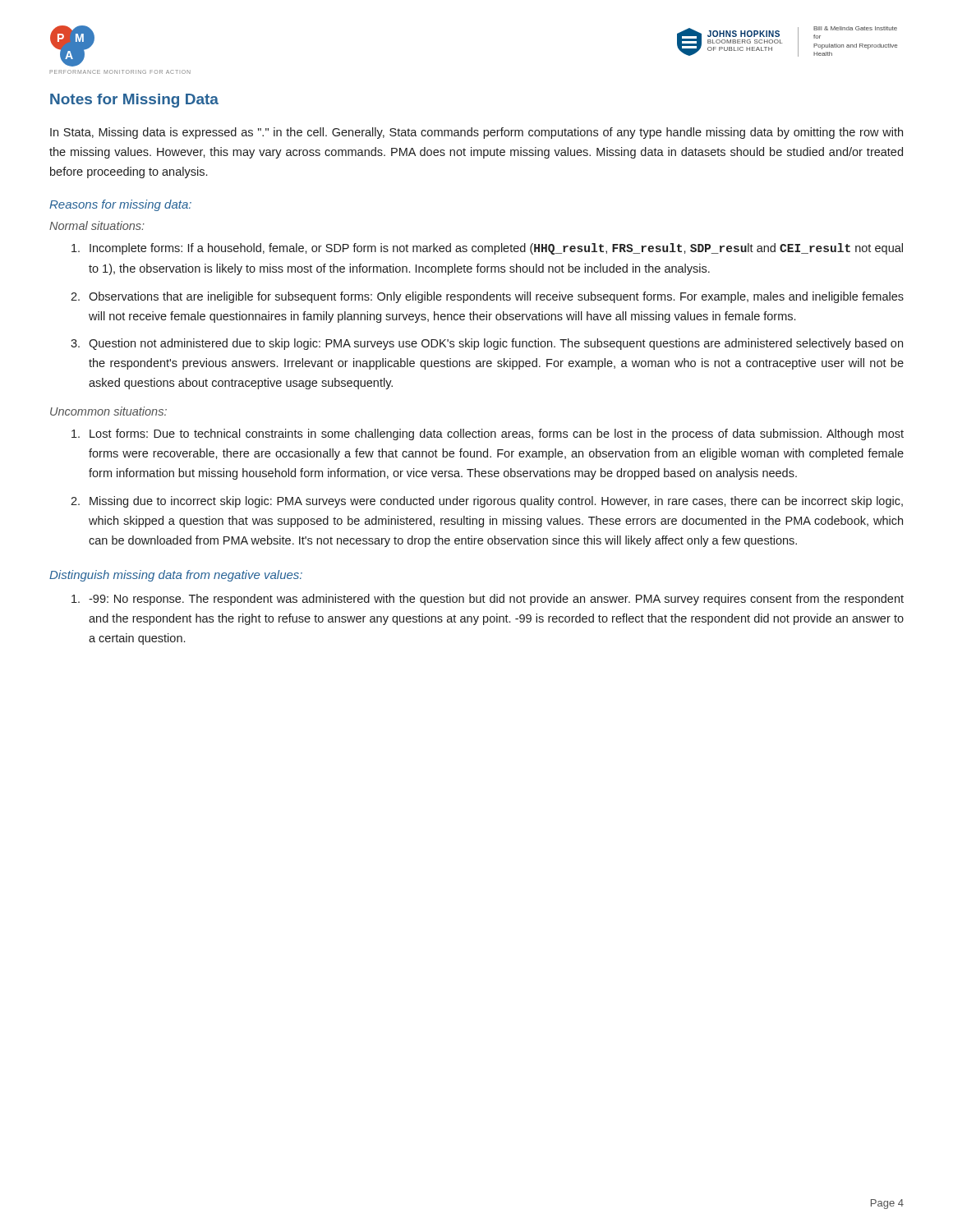Click on the region starting "Lost forms: Due to technical"

tap(476, 454)
